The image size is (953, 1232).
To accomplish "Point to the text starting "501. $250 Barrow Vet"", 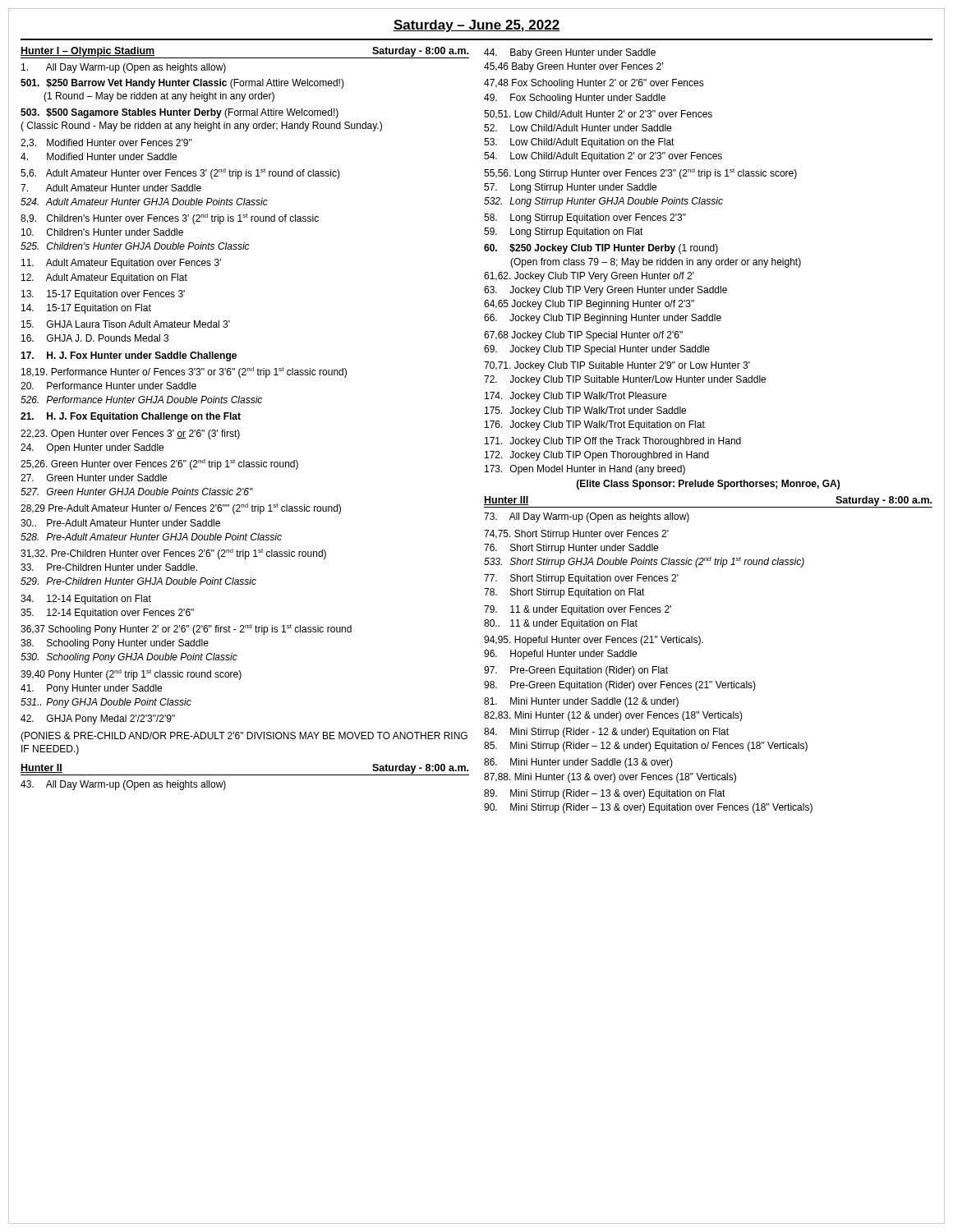I will [182, 90].
